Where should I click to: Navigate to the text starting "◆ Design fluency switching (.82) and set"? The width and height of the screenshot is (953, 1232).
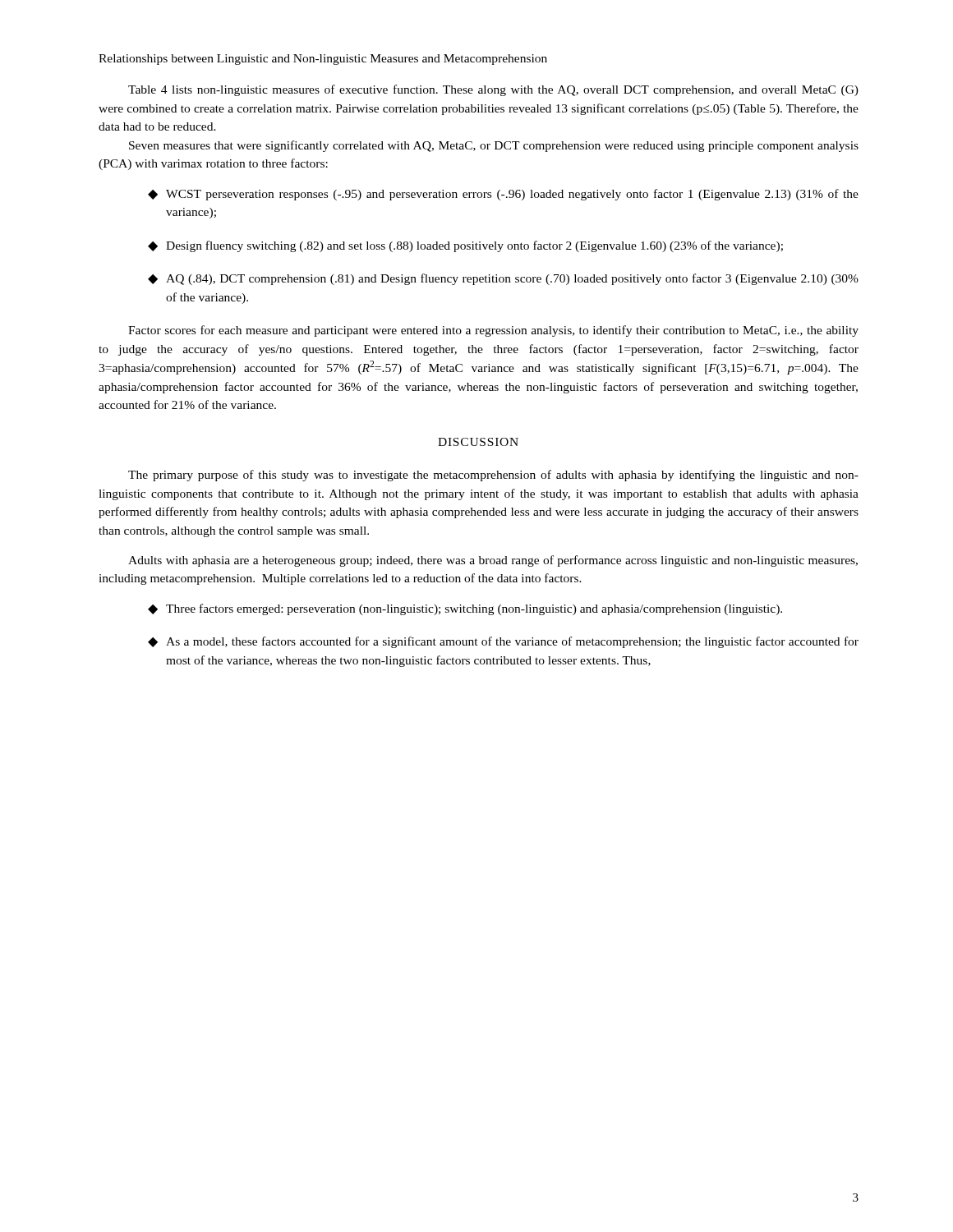pyautogui.click(x=503, y=246)
